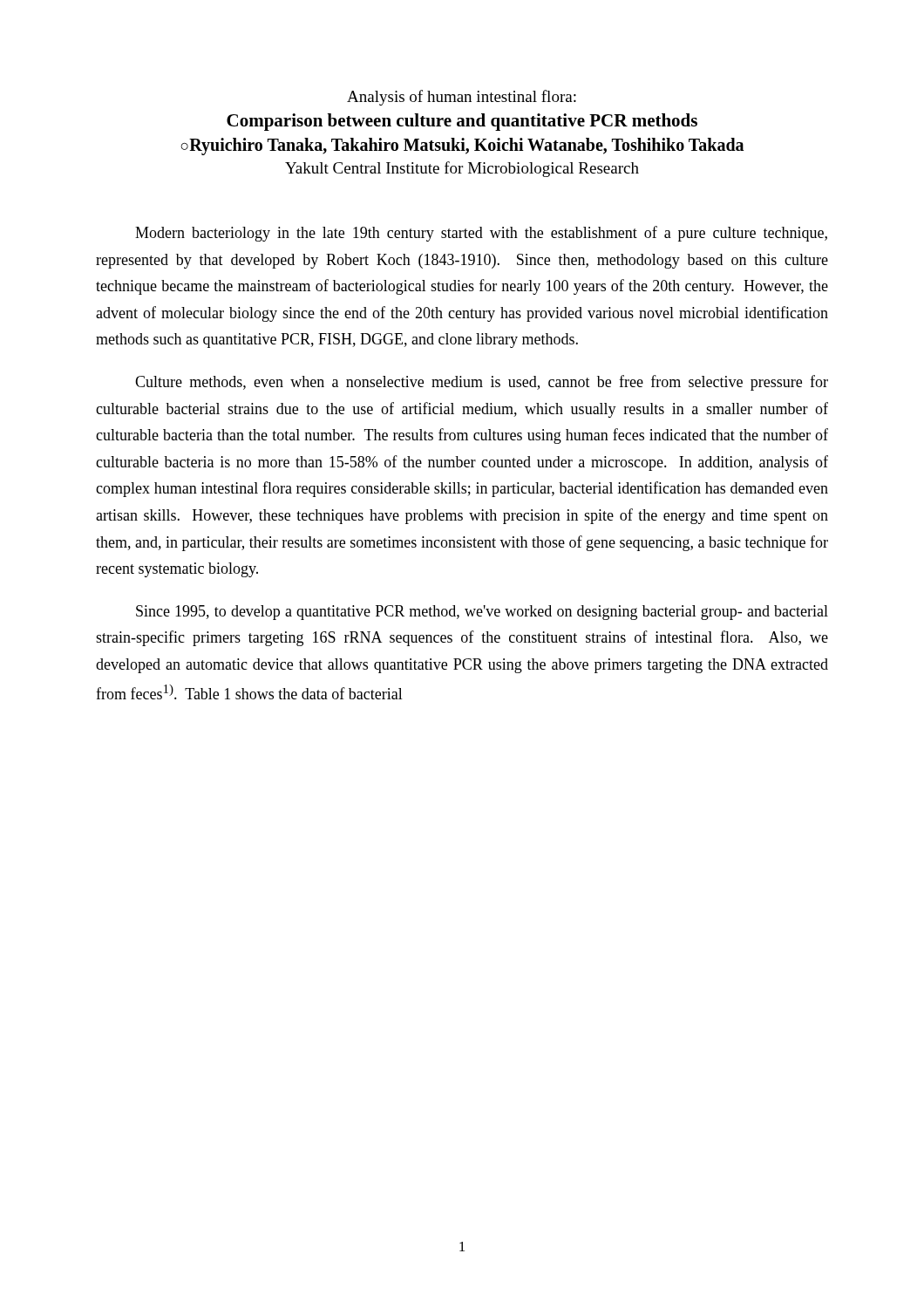
Task: Locate the text block starting "Analysis of human intestinal flora: Comparison between"
Action: point(462,133)
